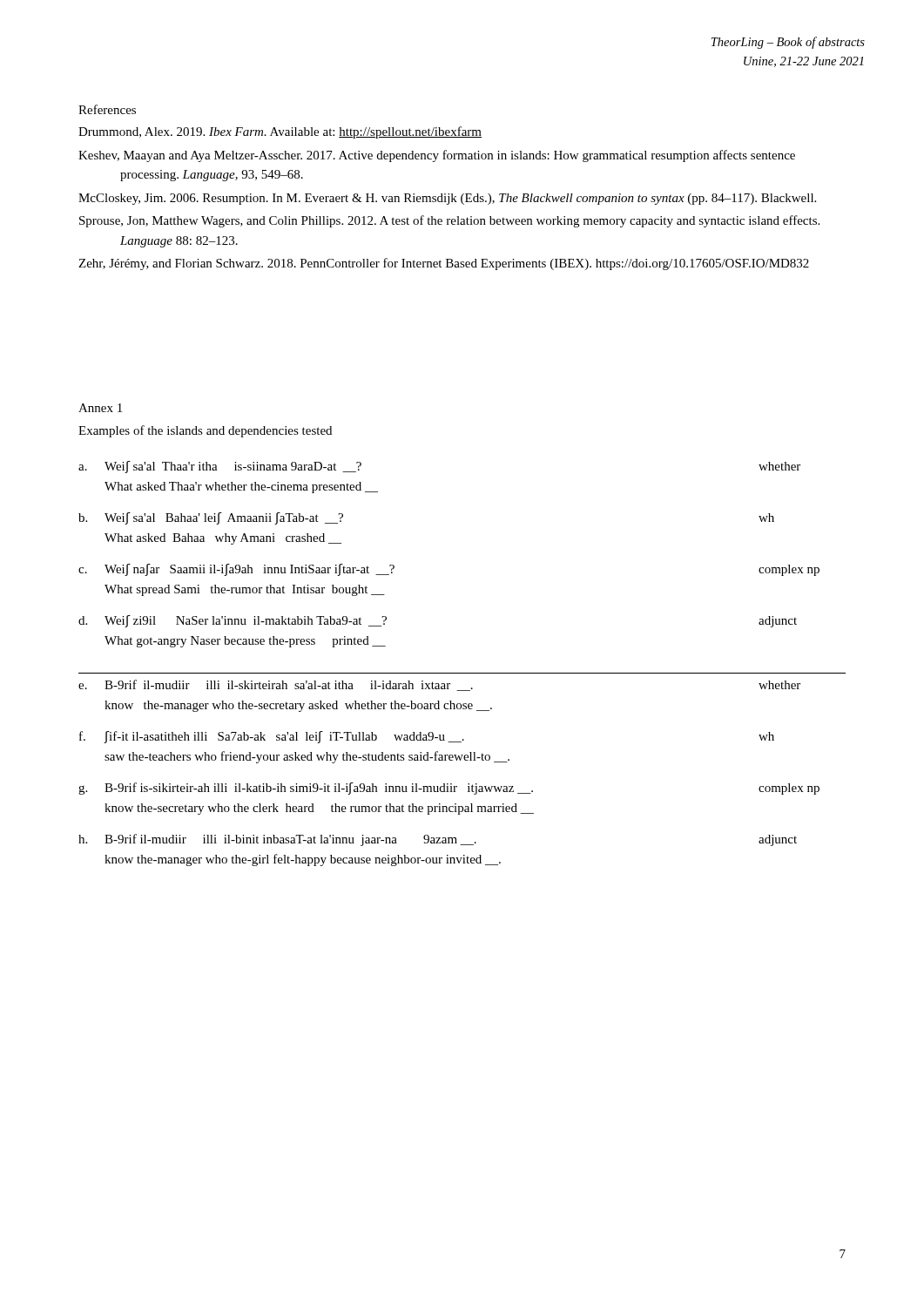Locate the element starting "Keshev, Maayan and Aya Meltzer-Asscher. 2017. Active"
This screenshot has height=1307, width=924.
click(437, 164)
